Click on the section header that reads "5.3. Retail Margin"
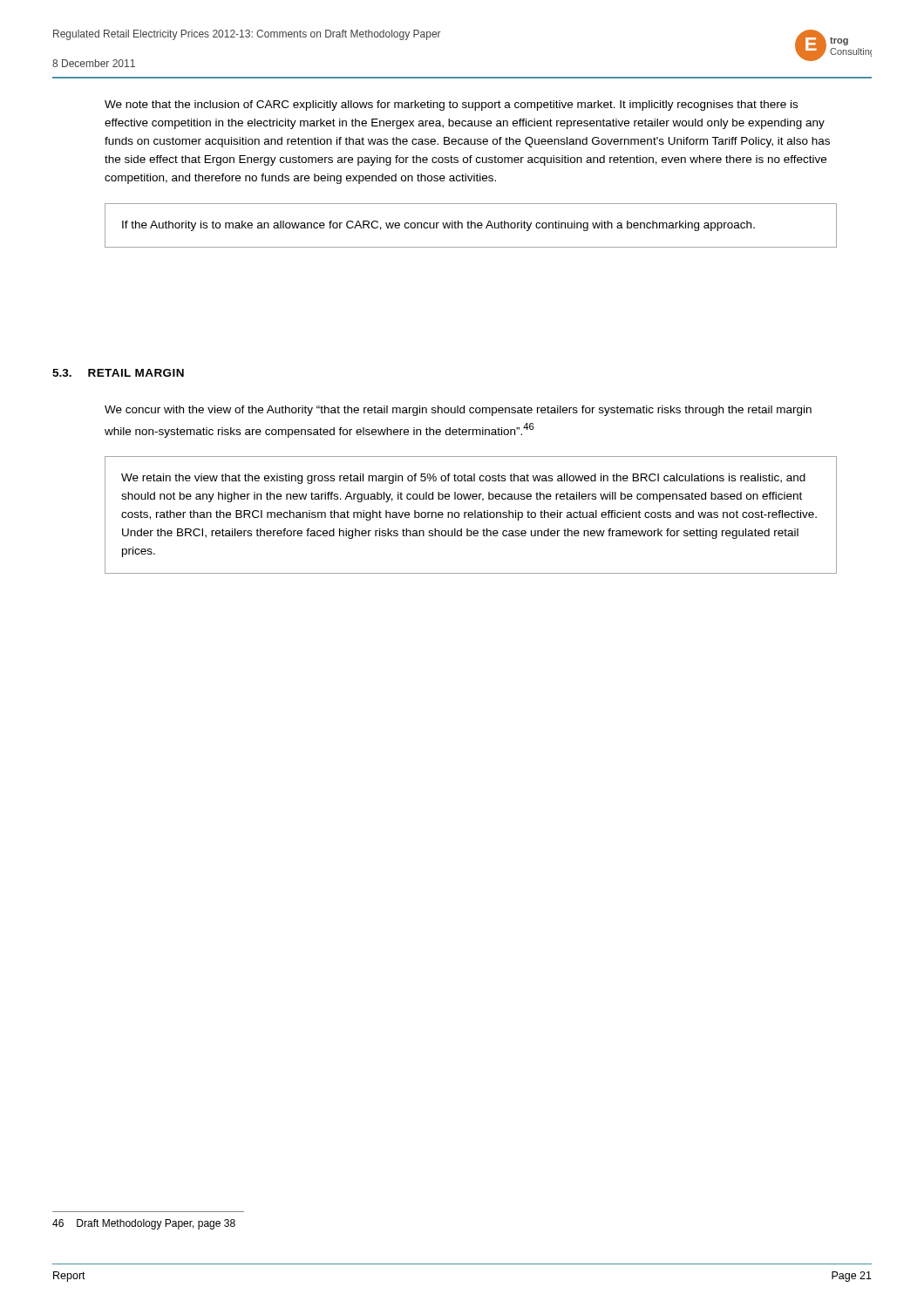 118,373
